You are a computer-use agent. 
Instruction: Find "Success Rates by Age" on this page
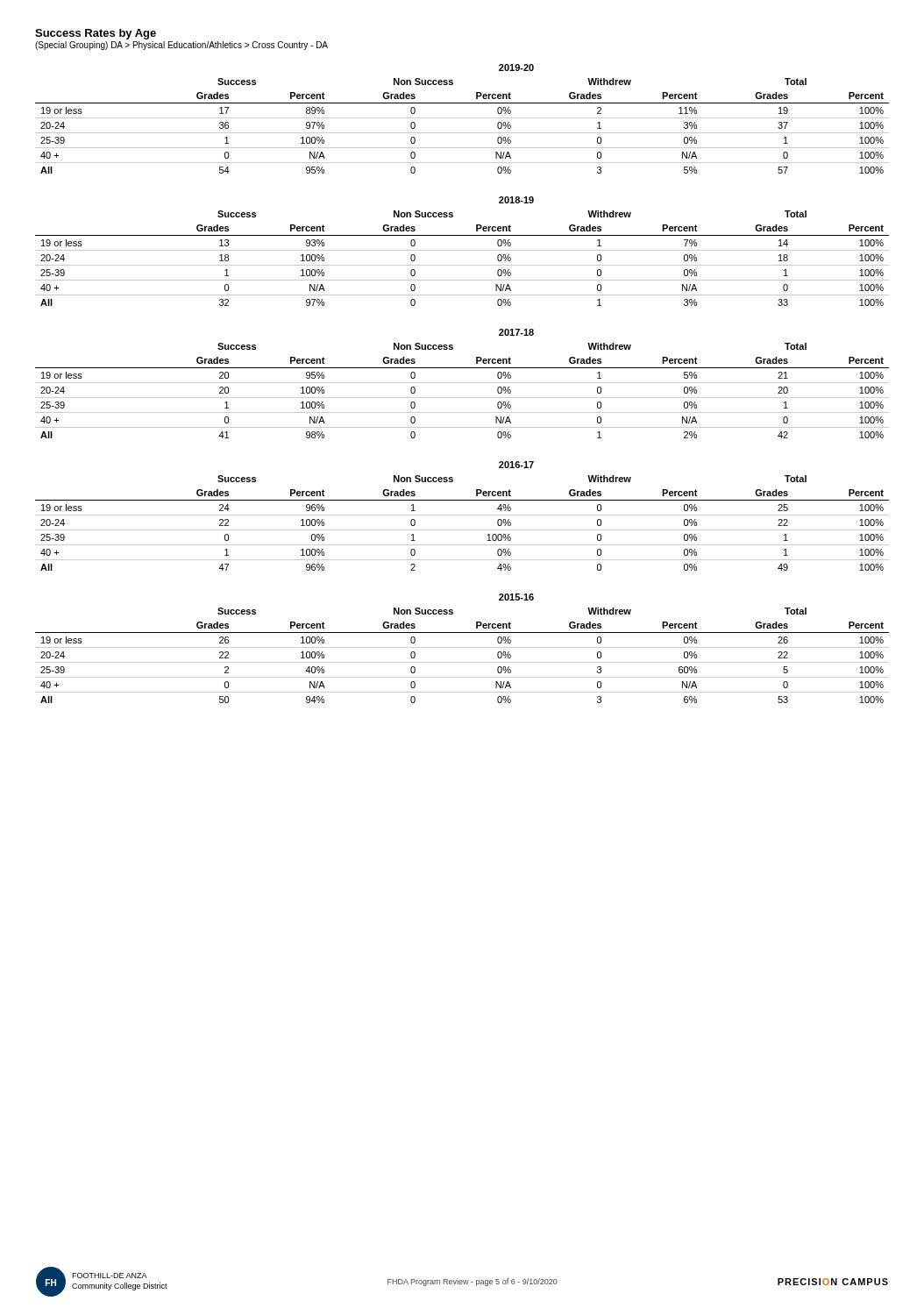[96, 33]
